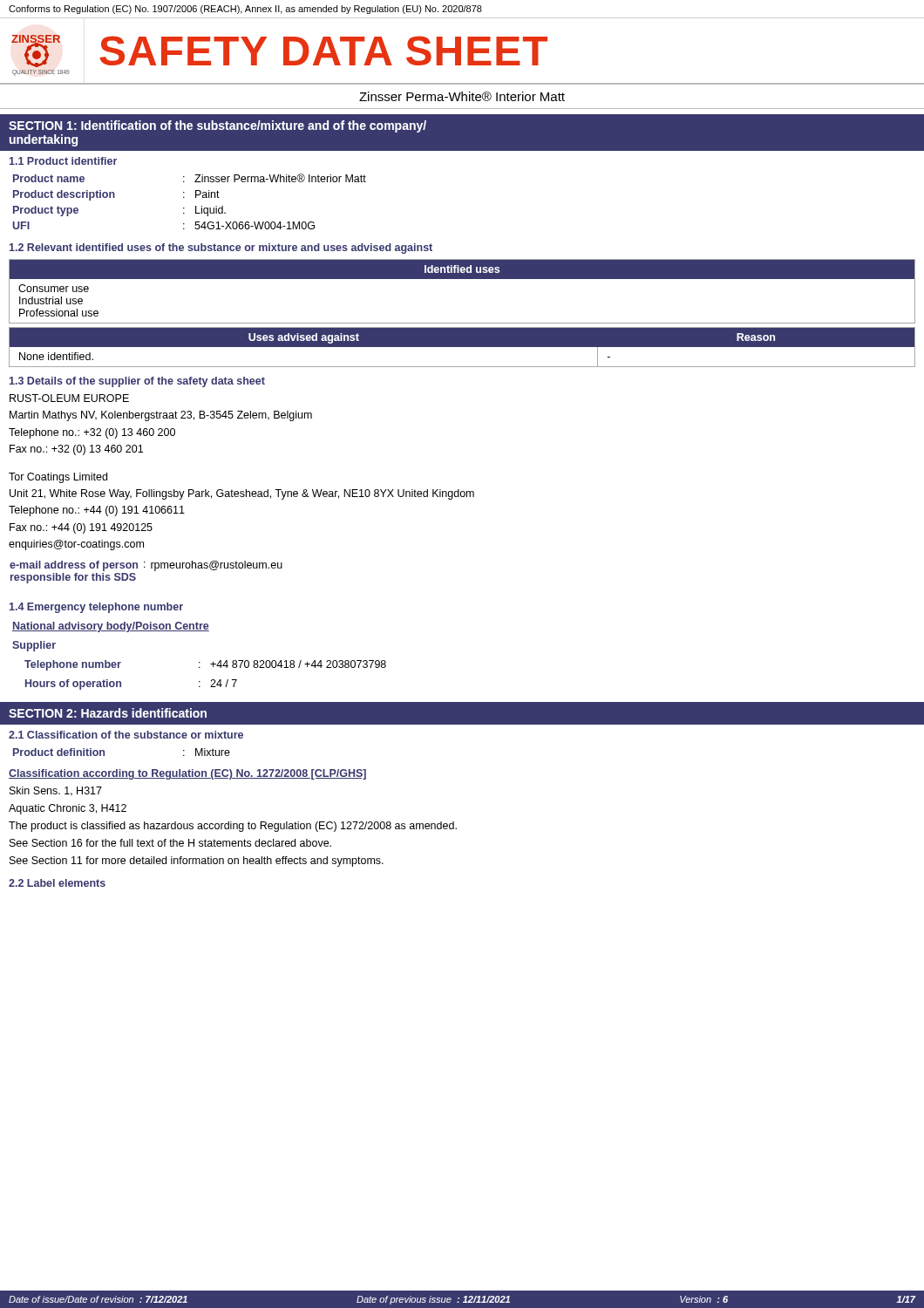Select the block starting "Classification according to Regulation (EC) No."
The width and height of the screenshot is (924, 1308).
(x=233, y=817)
